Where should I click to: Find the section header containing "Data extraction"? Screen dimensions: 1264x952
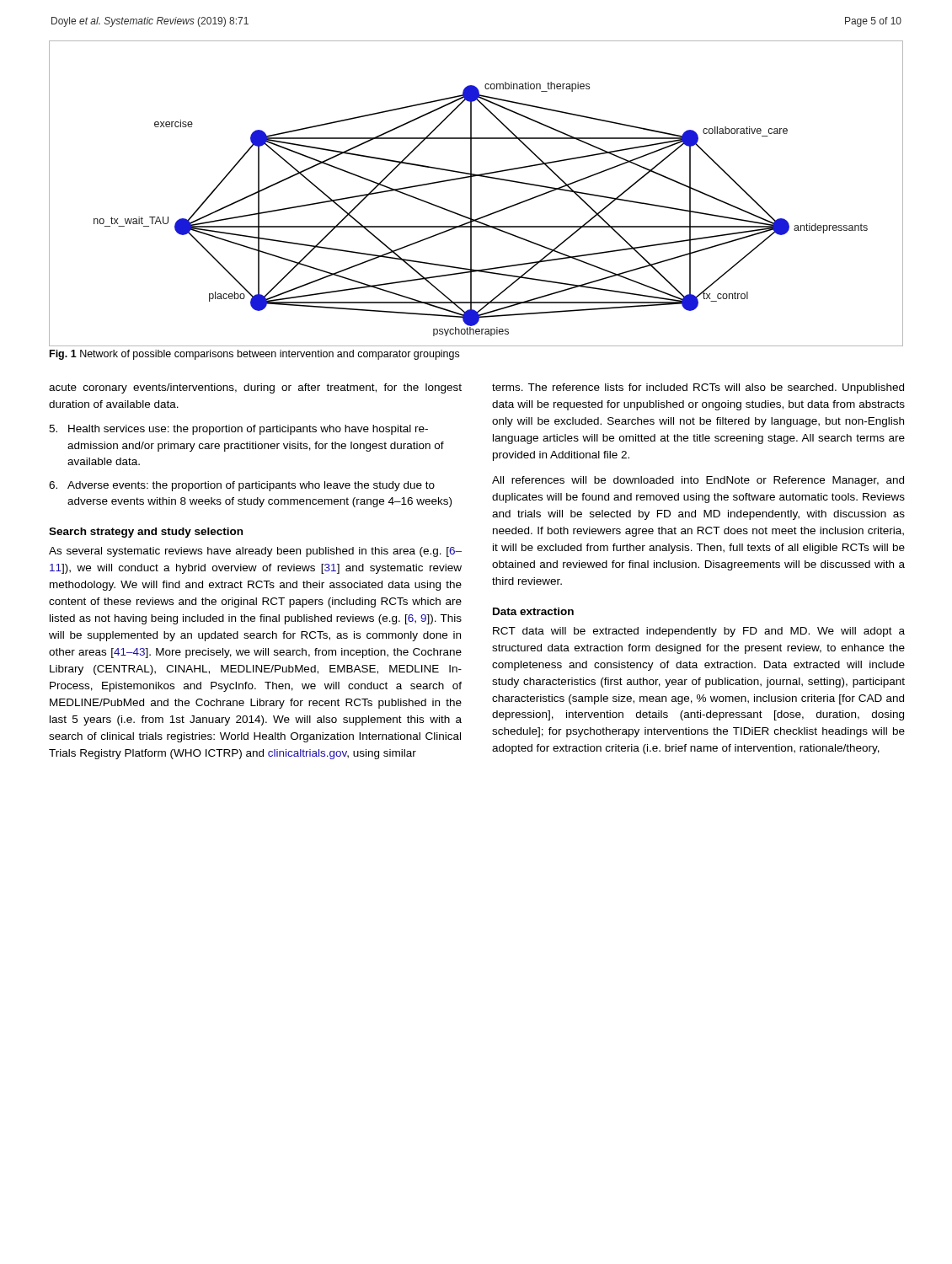pos(533,611)
